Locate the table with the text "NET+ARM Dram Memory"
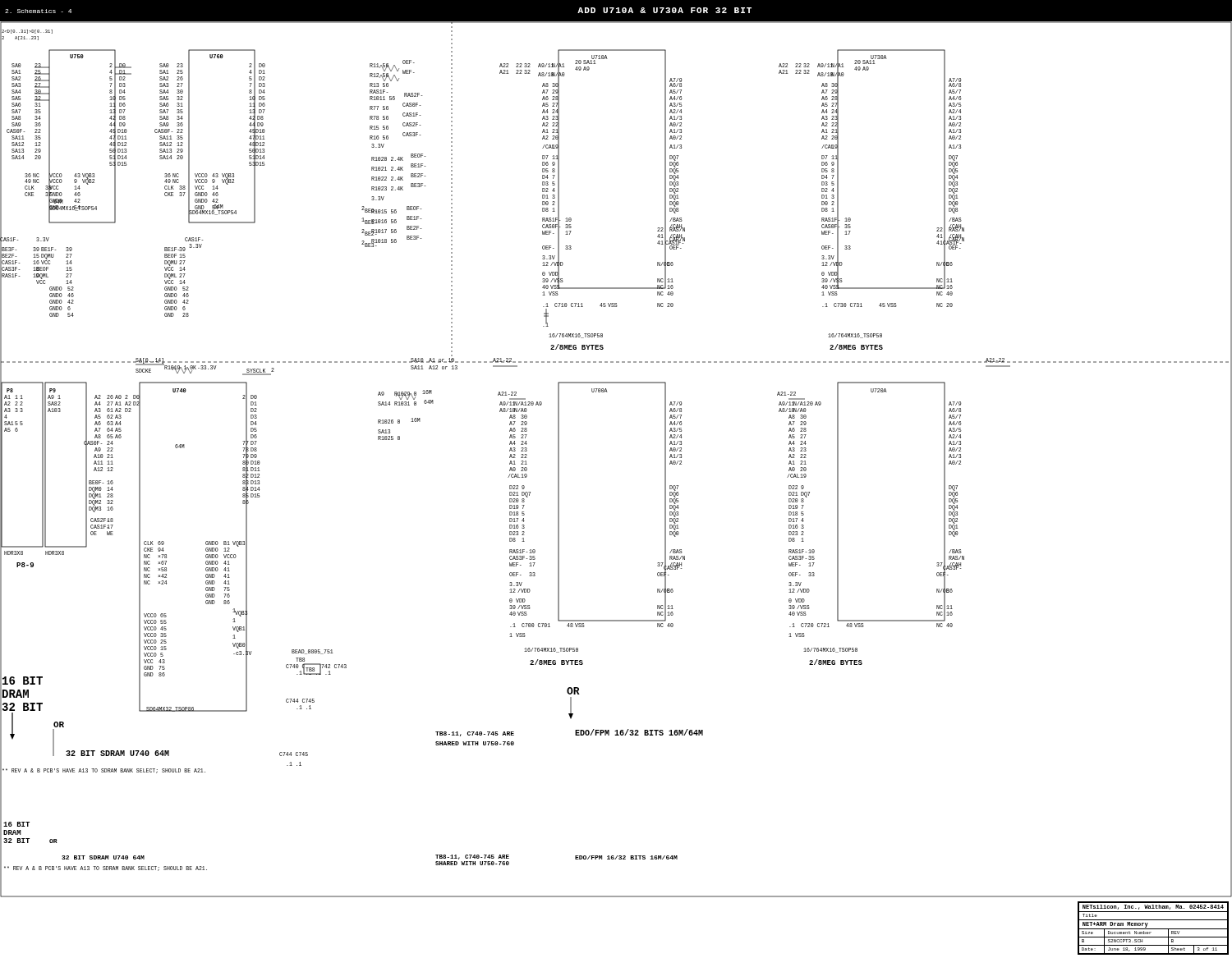 pos(1153,928)
